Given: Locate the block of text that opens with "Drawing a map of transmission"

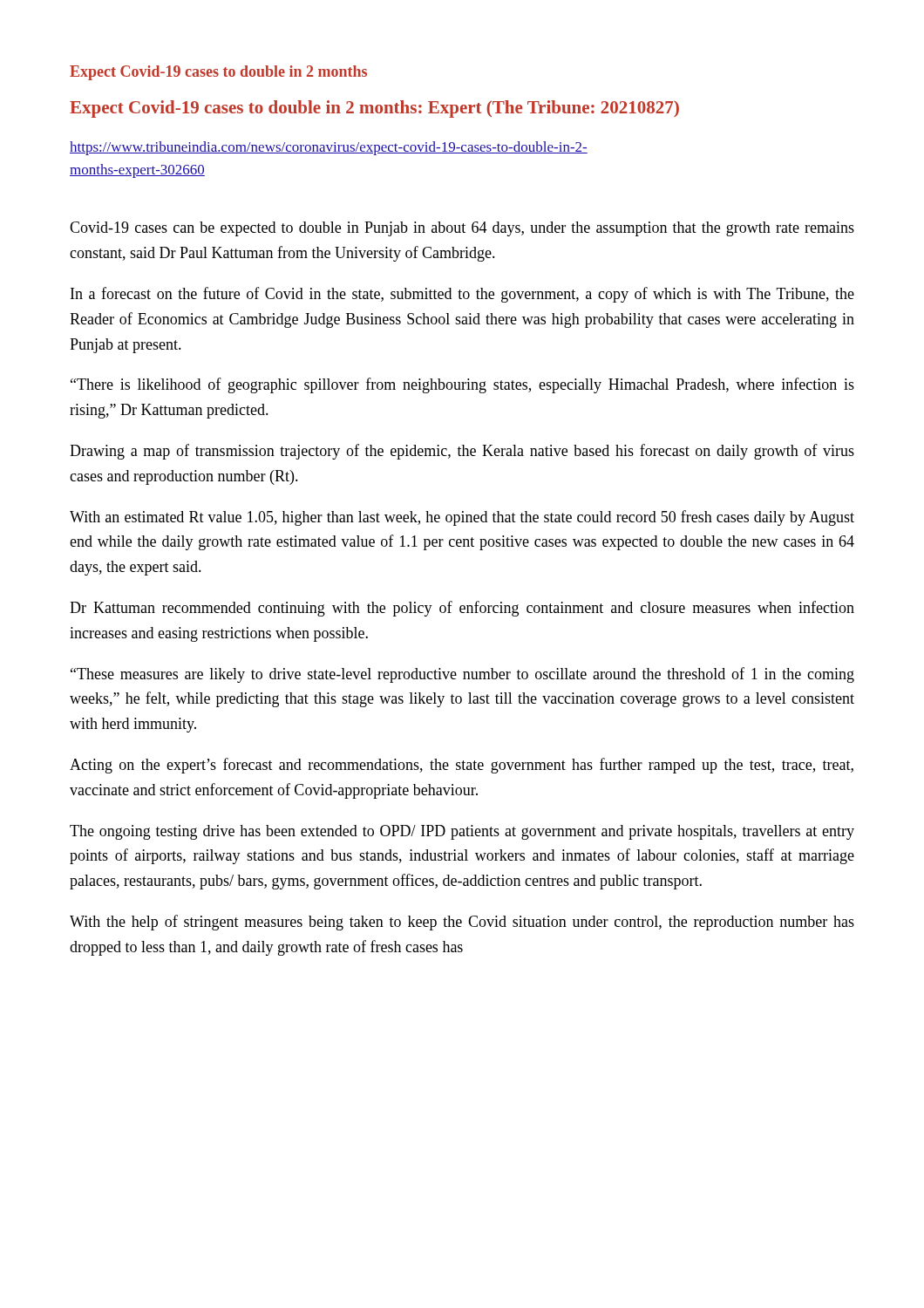Looking at the screenshot, I should (x=462, y=463).
